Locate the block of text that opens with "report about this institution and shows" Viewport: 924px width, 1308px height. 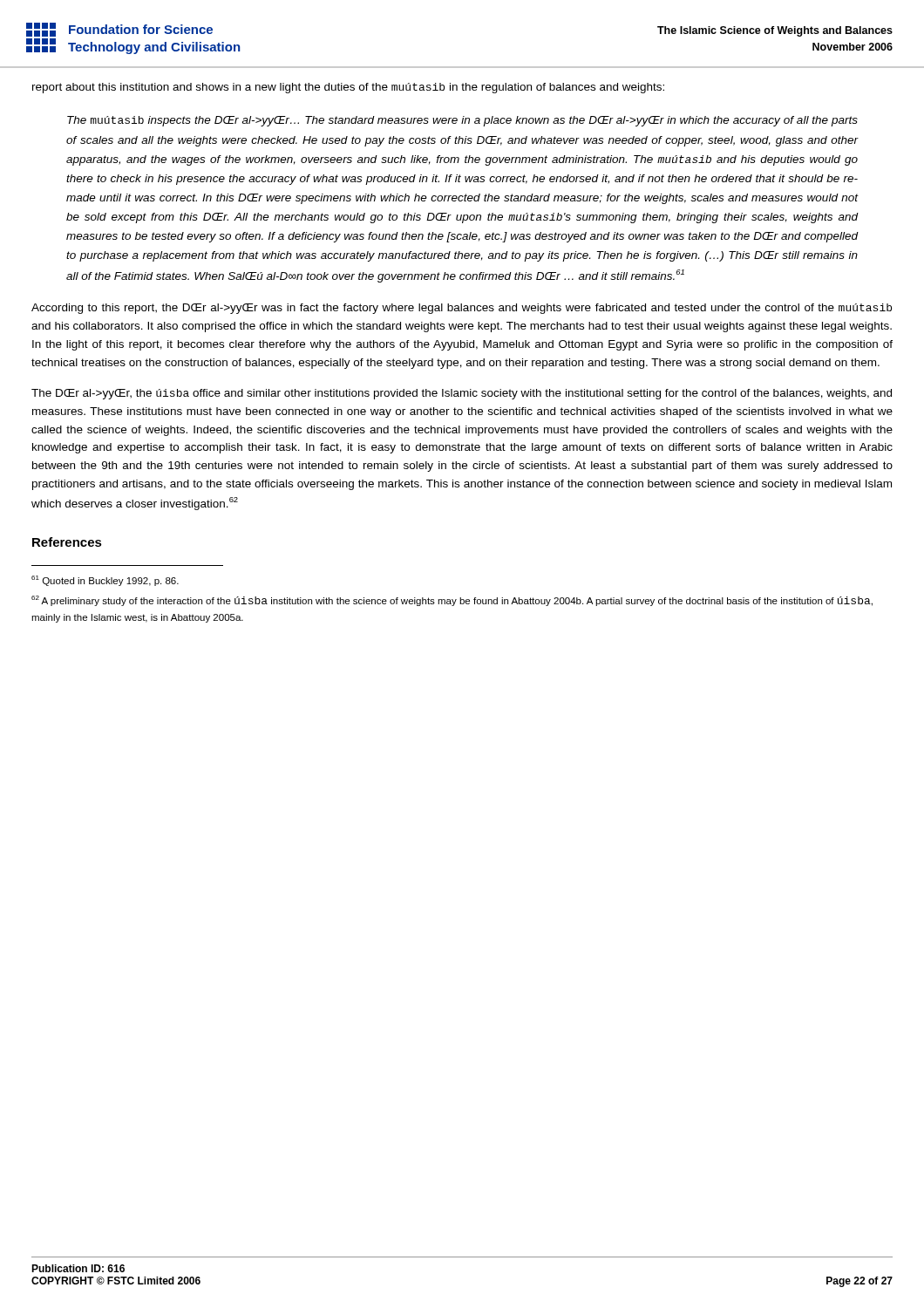click(348, 87)
